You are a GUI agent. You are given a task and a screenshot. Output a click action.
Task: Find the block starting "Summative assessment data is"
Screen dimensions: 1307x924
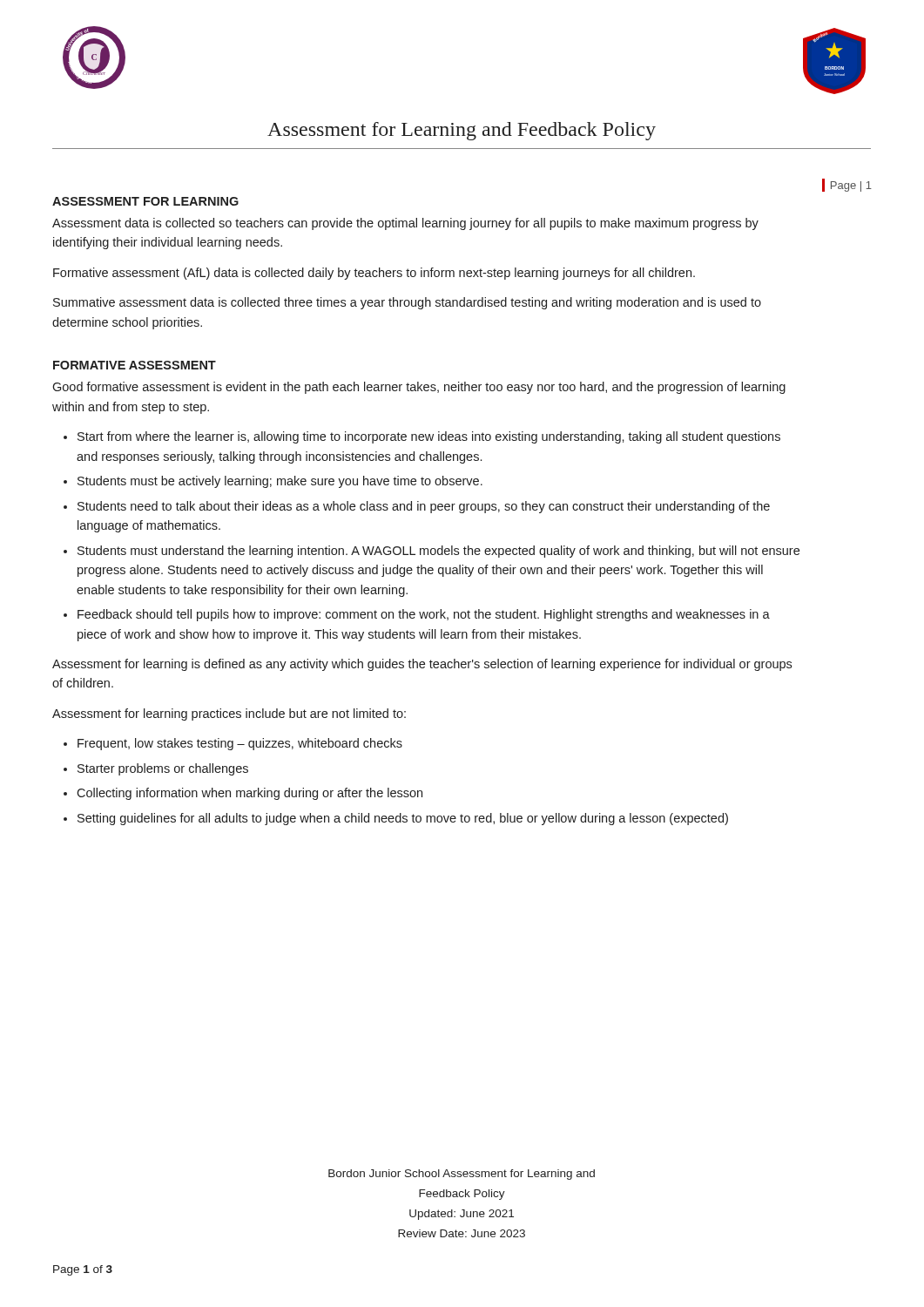[407, 313]
